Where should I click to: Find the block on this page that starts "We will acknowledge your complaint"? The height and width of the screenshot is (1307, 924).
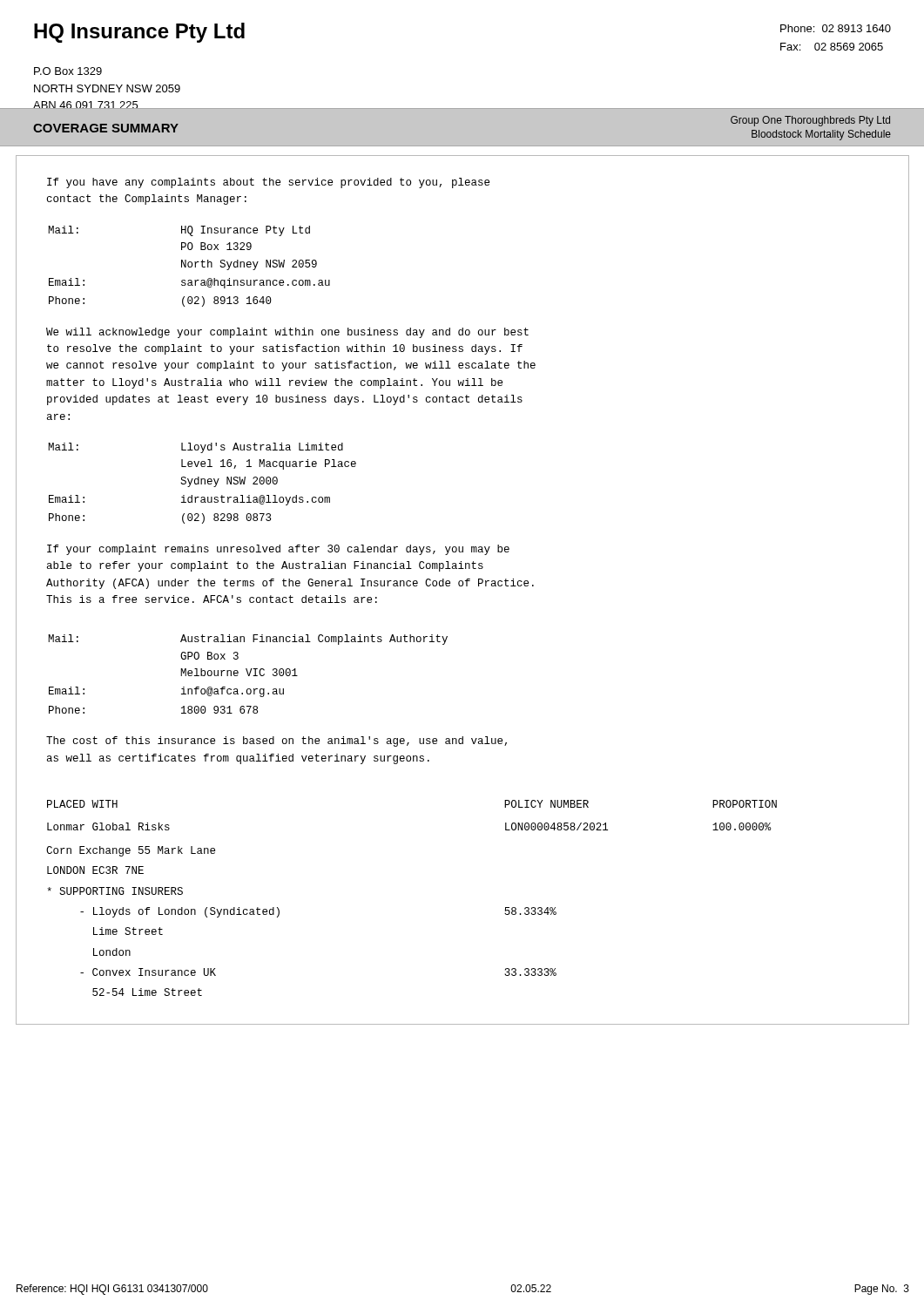(291, 375)
